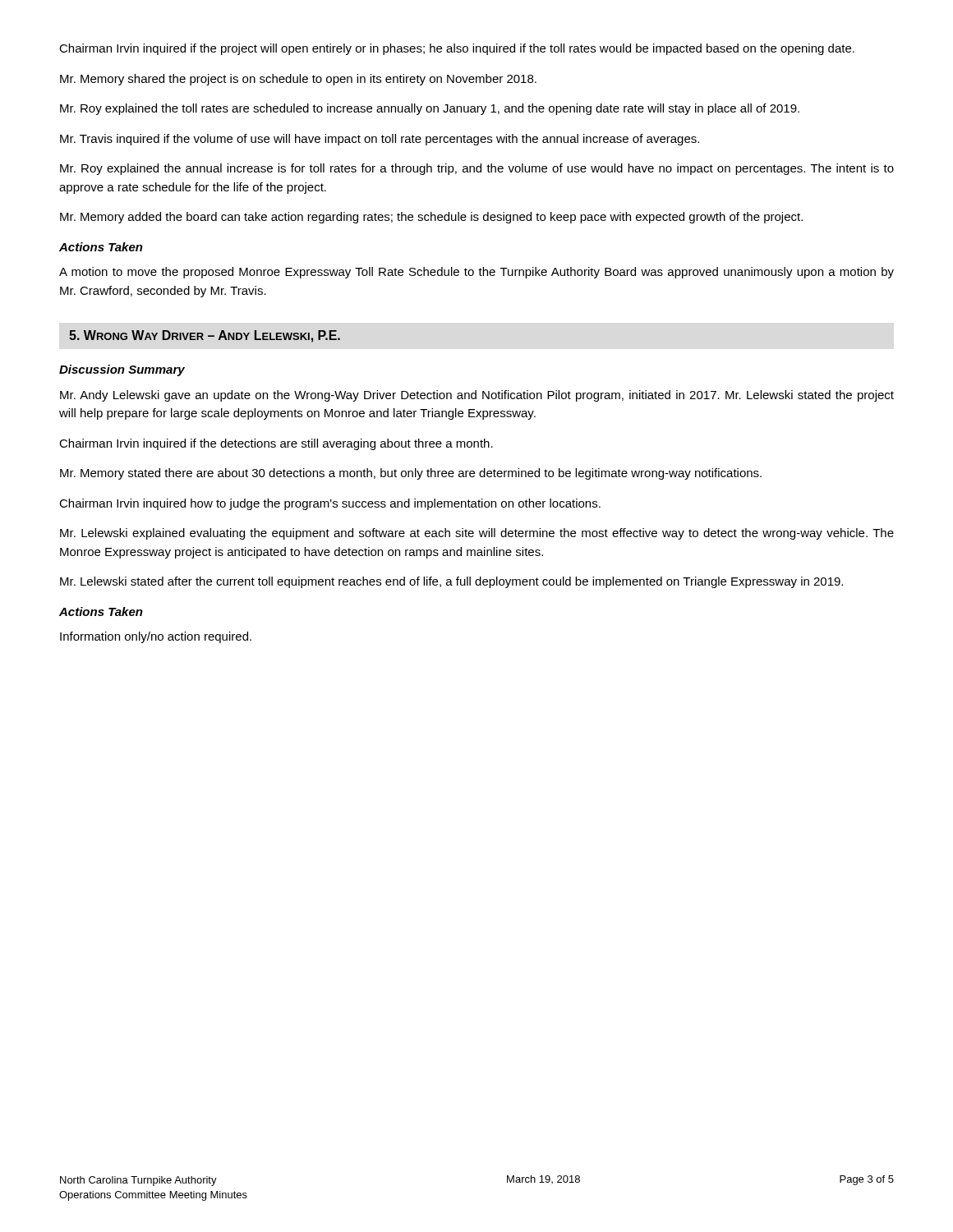
Task: Select the text block that reads "Mr. Lelewski explained evaluating"
Action: [x=476, y=542]
